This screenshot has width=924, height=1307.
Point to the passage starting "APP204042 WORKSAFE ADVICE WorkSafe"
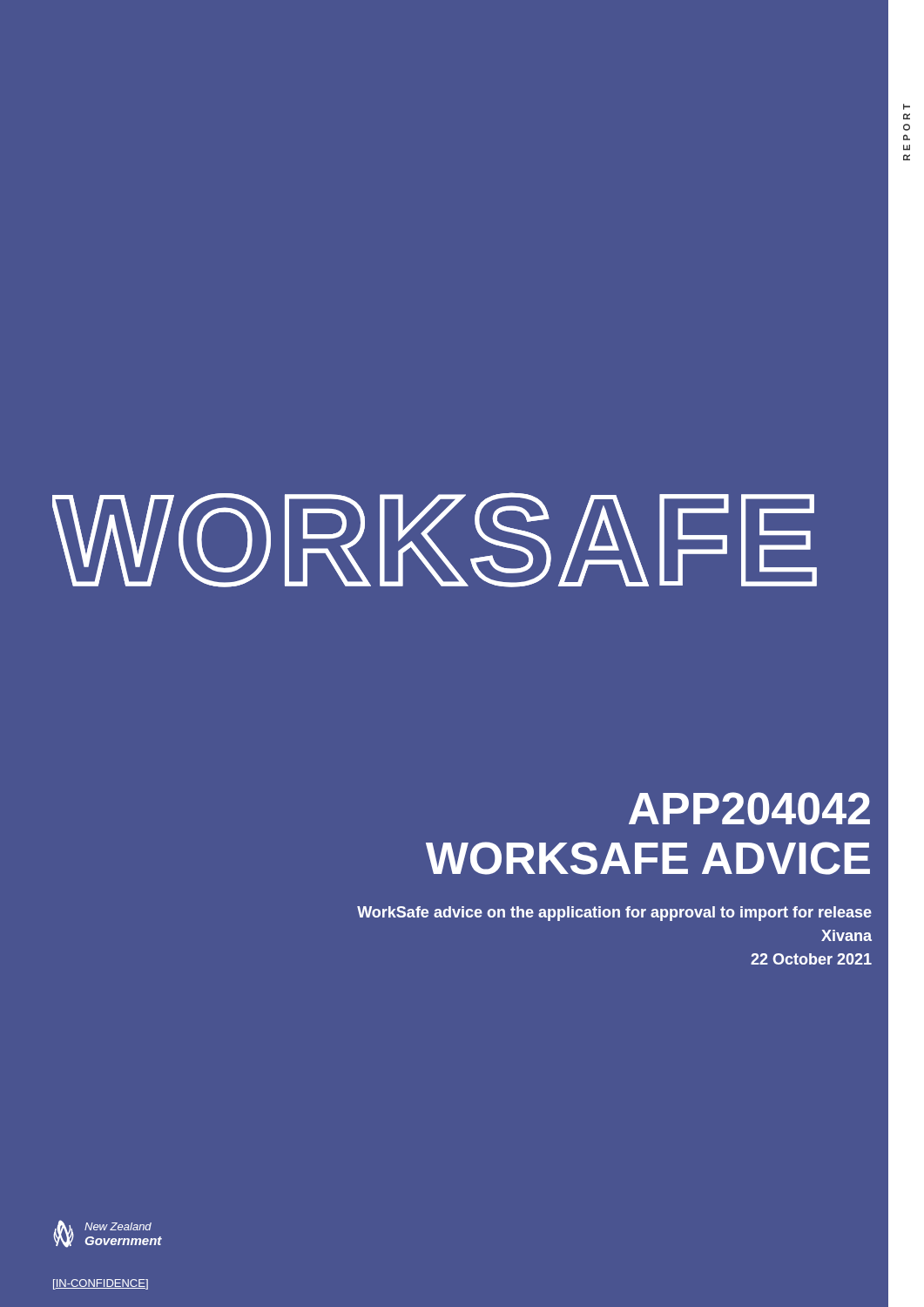click(462, 878)
